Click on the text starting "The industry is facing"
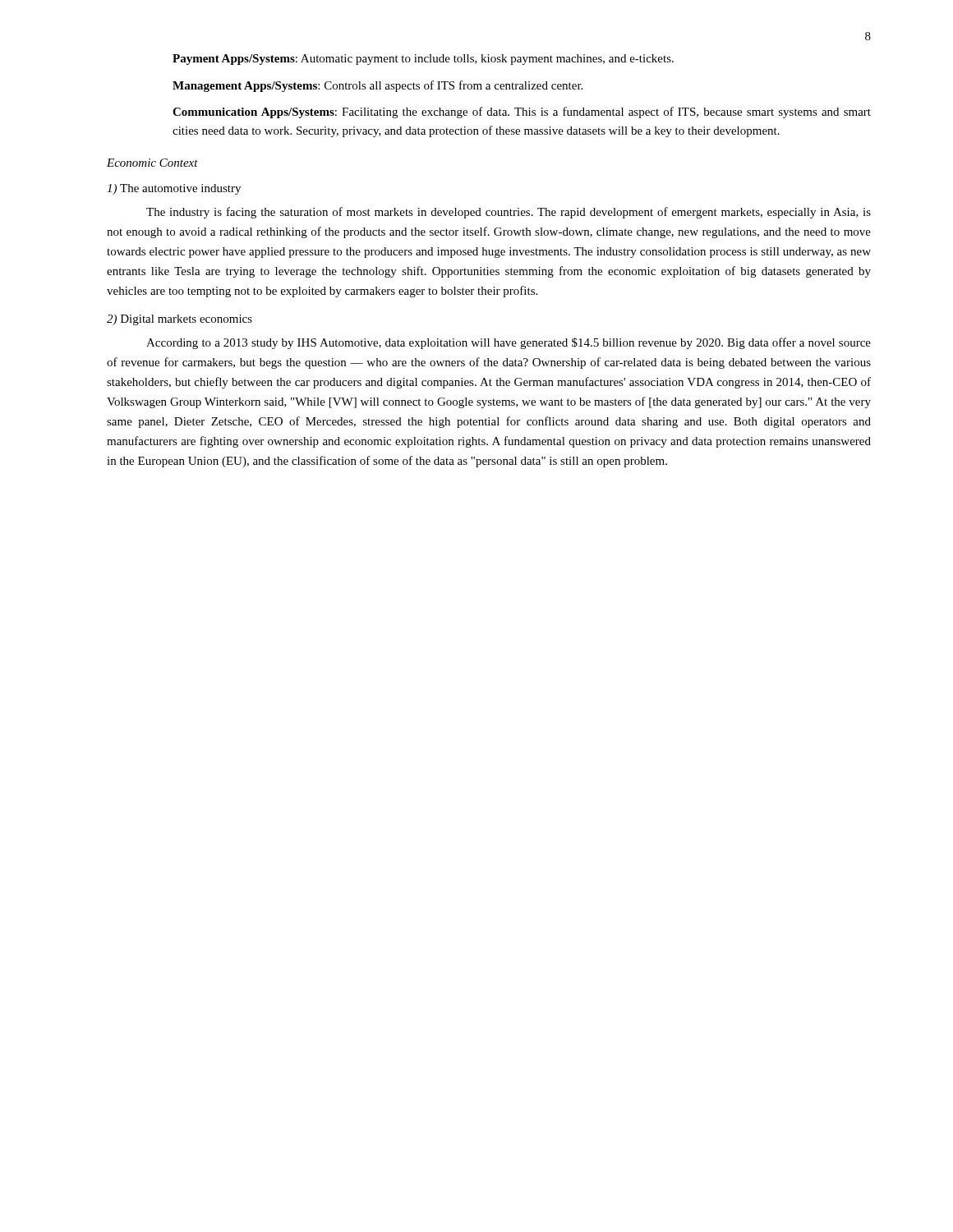The height and width of the screenshot is (1232, 953). click(x=489, y=251)
